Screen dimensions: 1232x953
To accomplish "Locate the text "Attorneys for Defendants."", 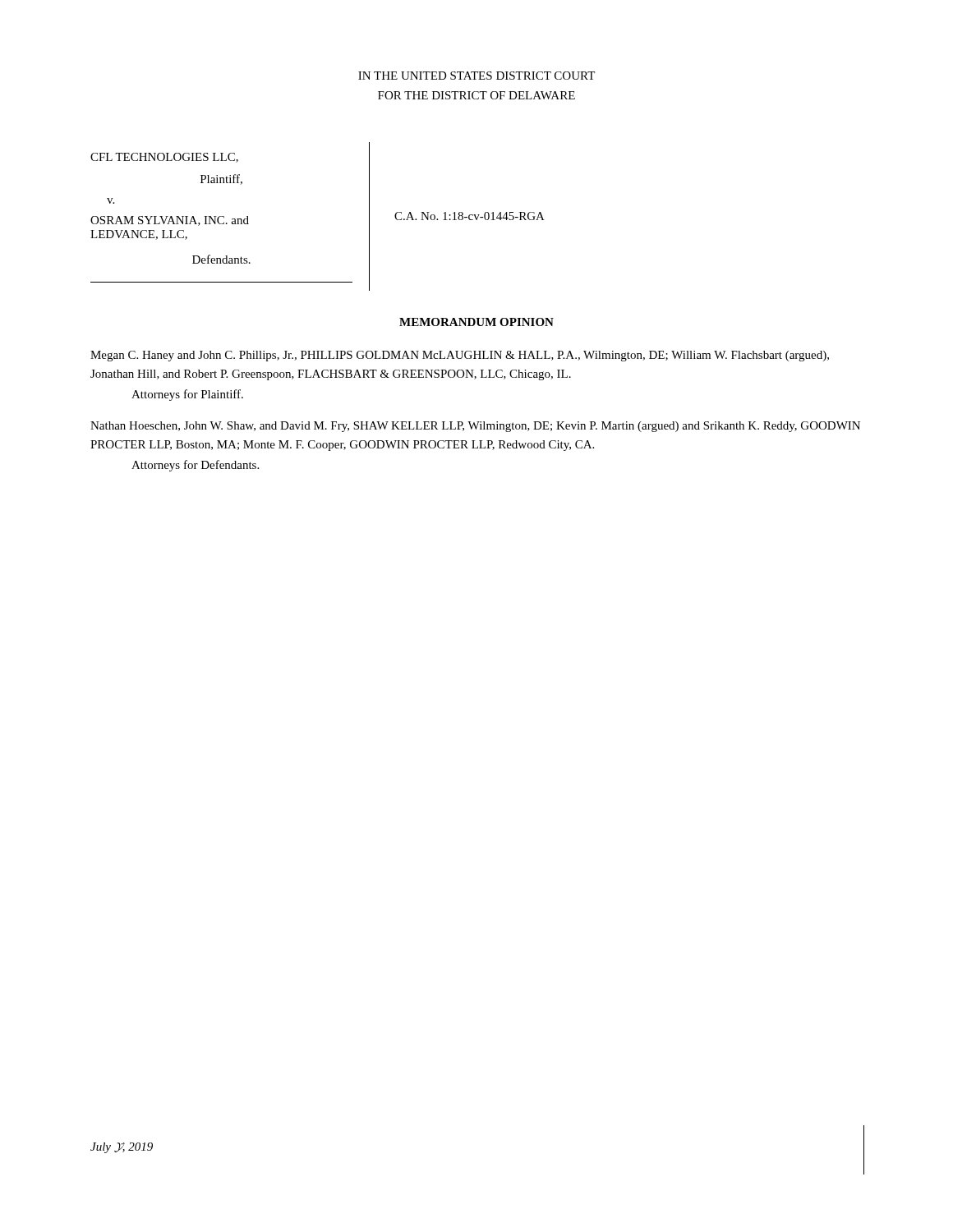I will click(196, 465).
